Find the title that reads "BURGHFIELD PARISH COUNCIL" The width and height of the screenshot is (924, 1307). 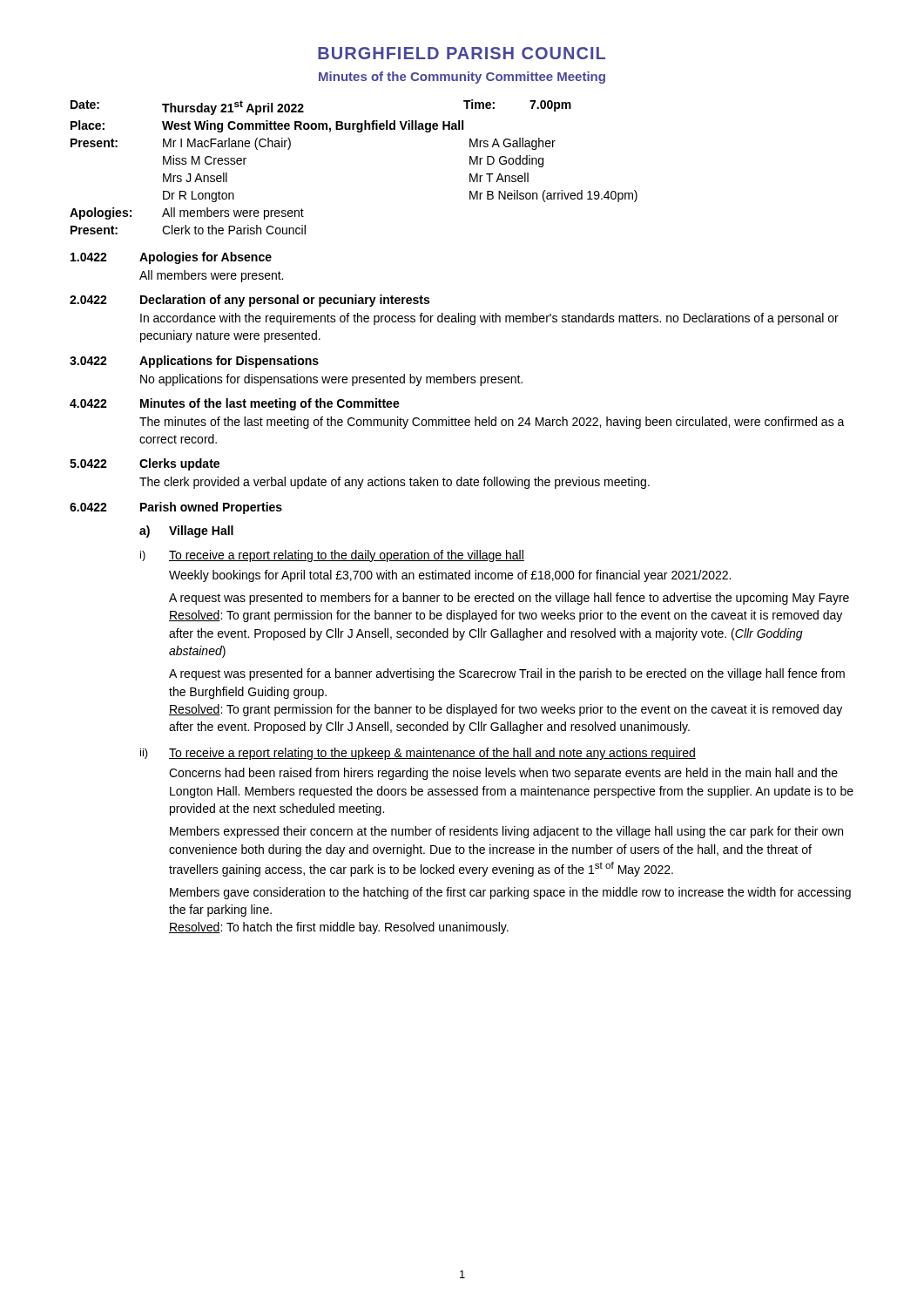462,53
